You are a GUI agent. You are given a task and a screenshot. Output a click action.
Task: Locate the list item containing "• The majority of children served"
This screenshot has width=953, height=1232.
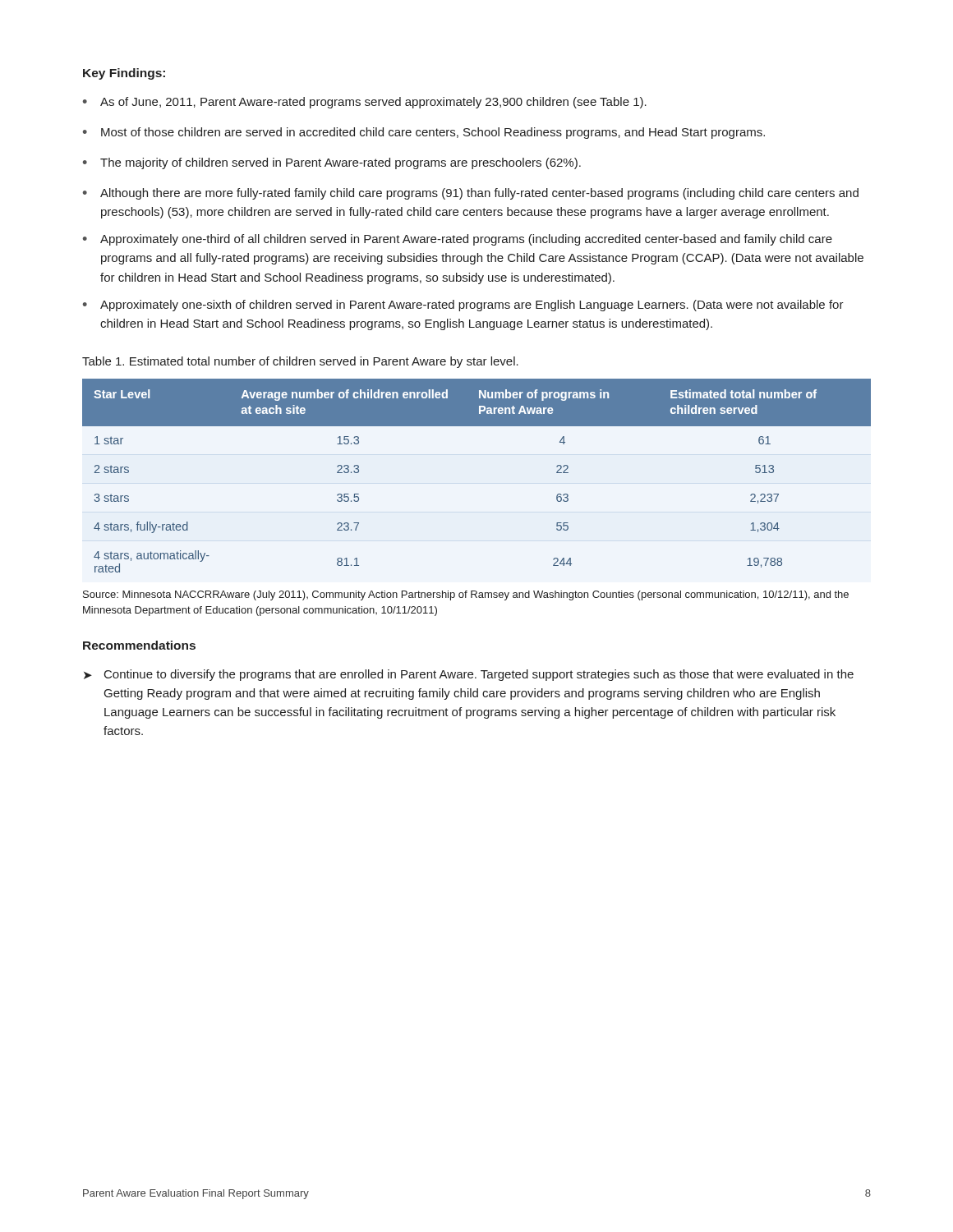tap(476, 164)
